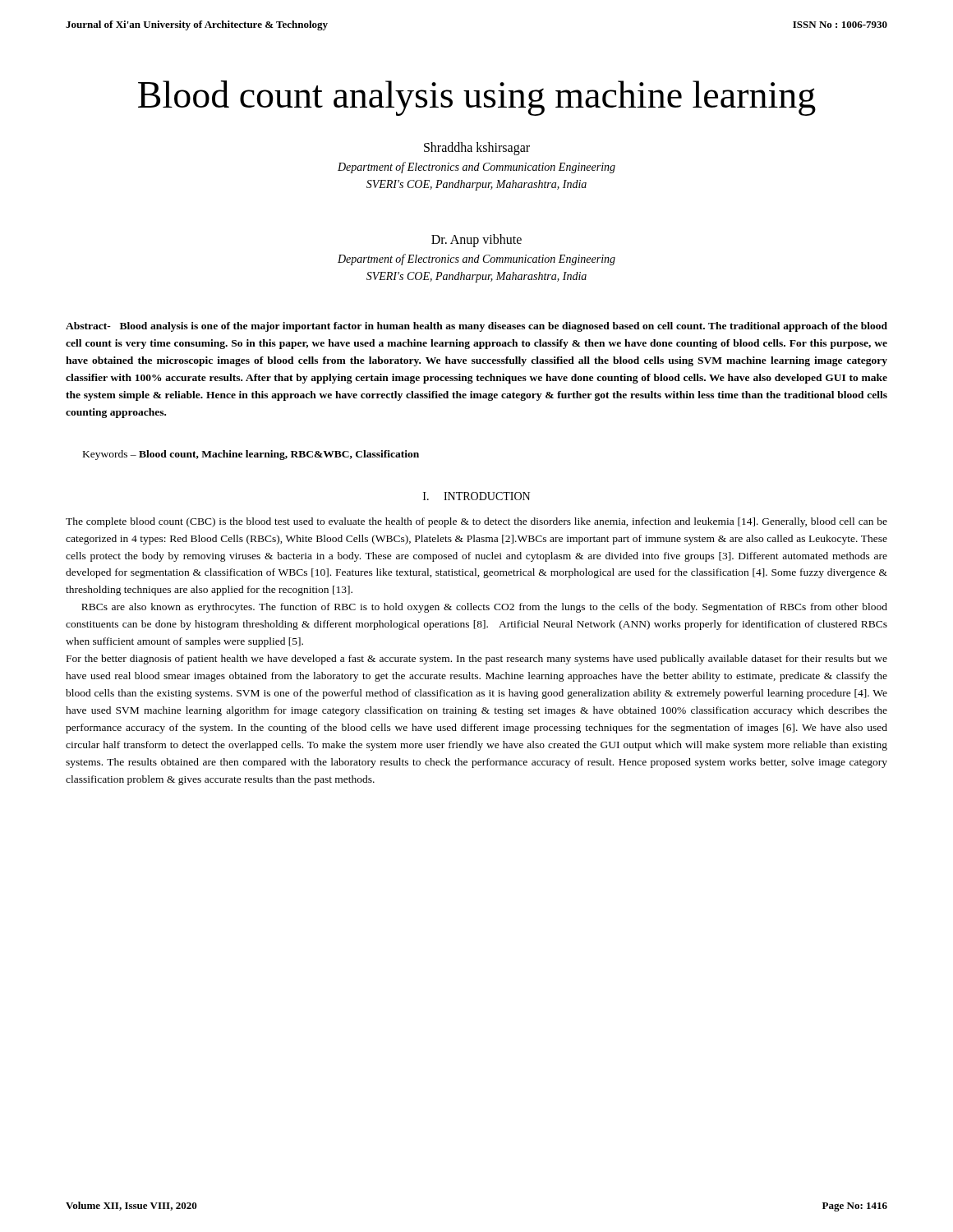Viewport: 953px width, 1232px height.
Task: Point to the block starting "Blood count analysis using machine learning"
Action: click(x=476, y=95)
